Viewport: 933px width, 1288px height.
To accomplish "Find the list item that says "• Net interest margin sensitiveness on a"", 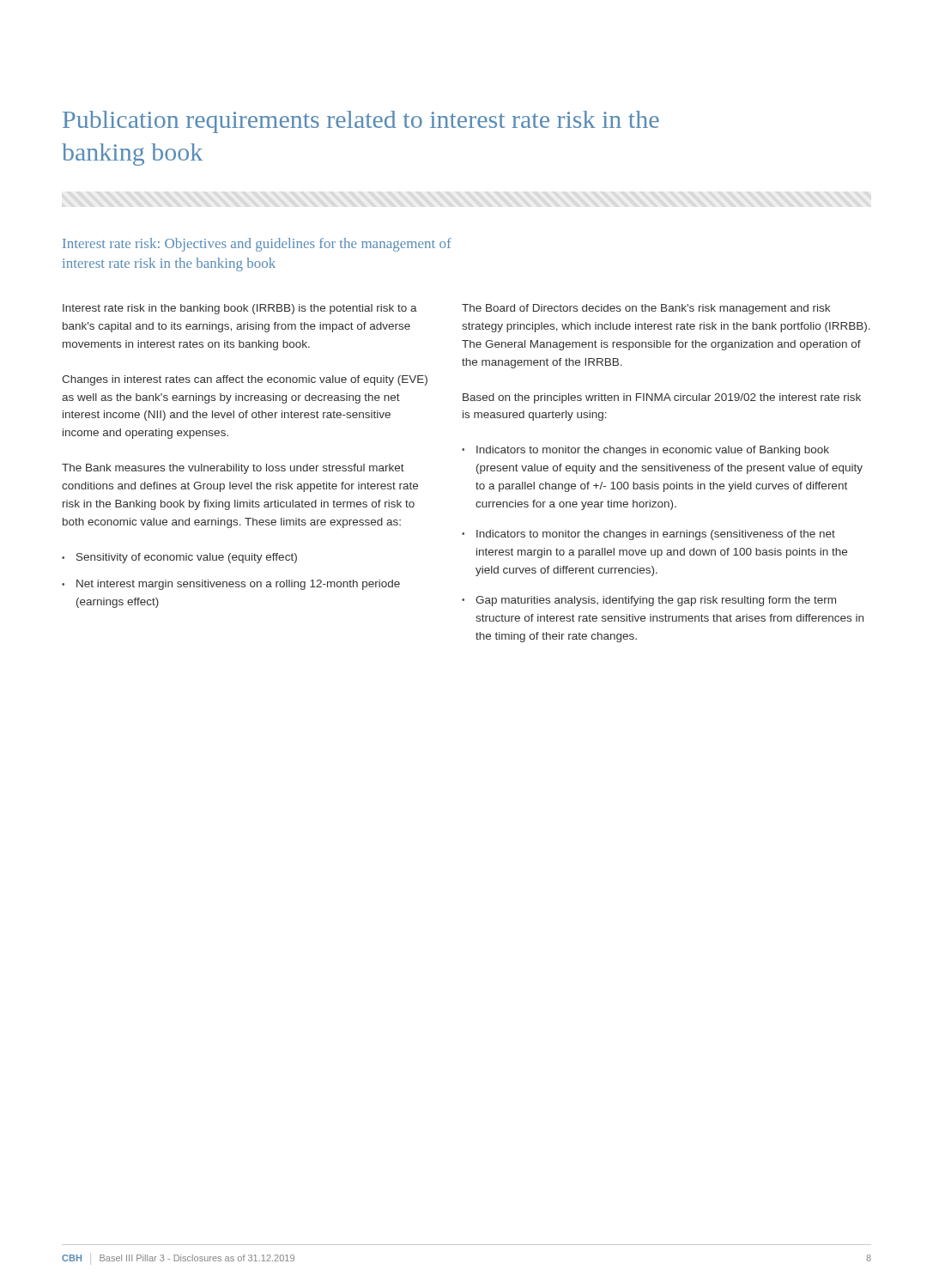I will click(246, 593).
